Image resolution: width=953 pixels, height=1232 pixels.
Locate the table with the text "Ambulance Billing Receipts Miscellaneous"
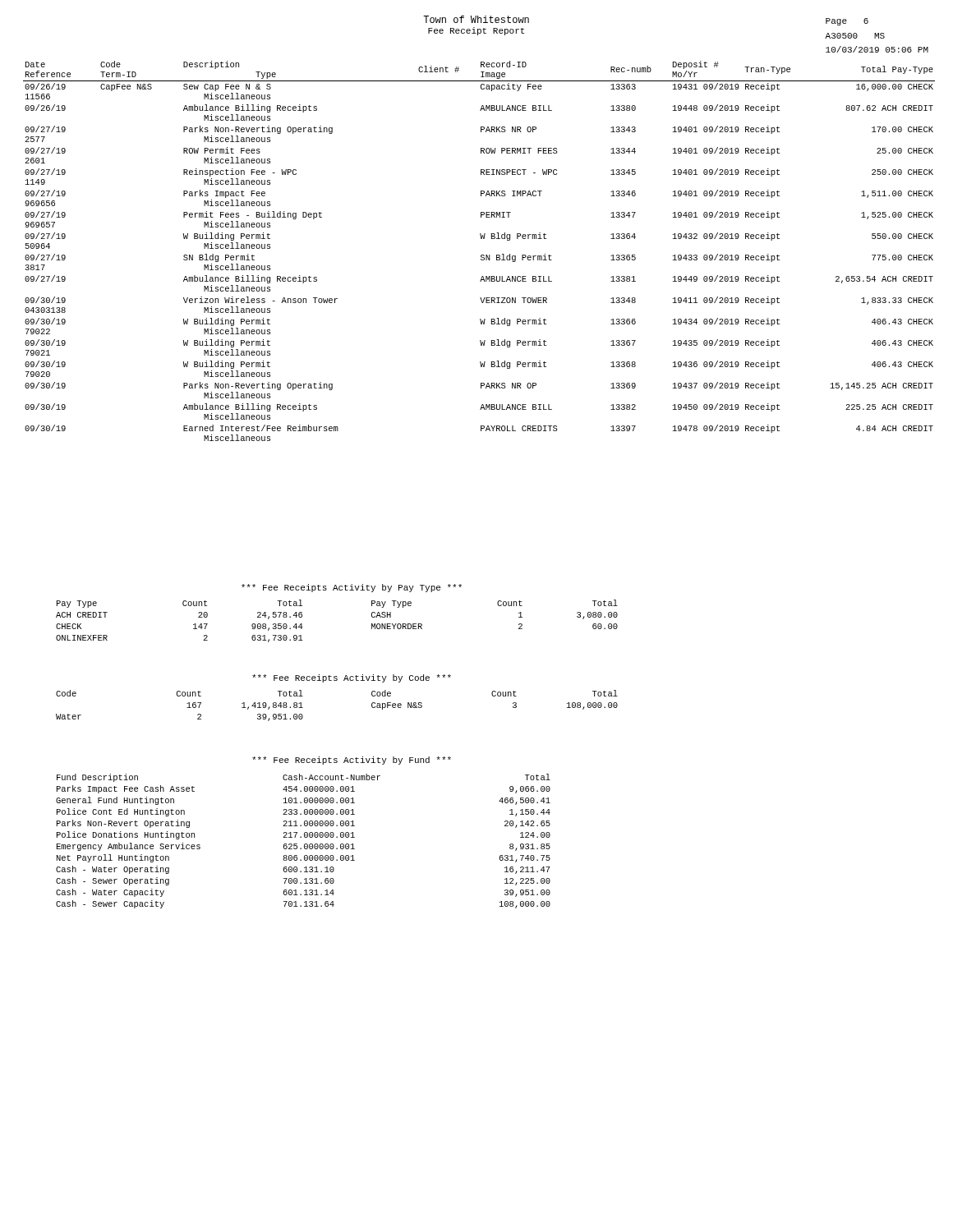coord(479,252)
